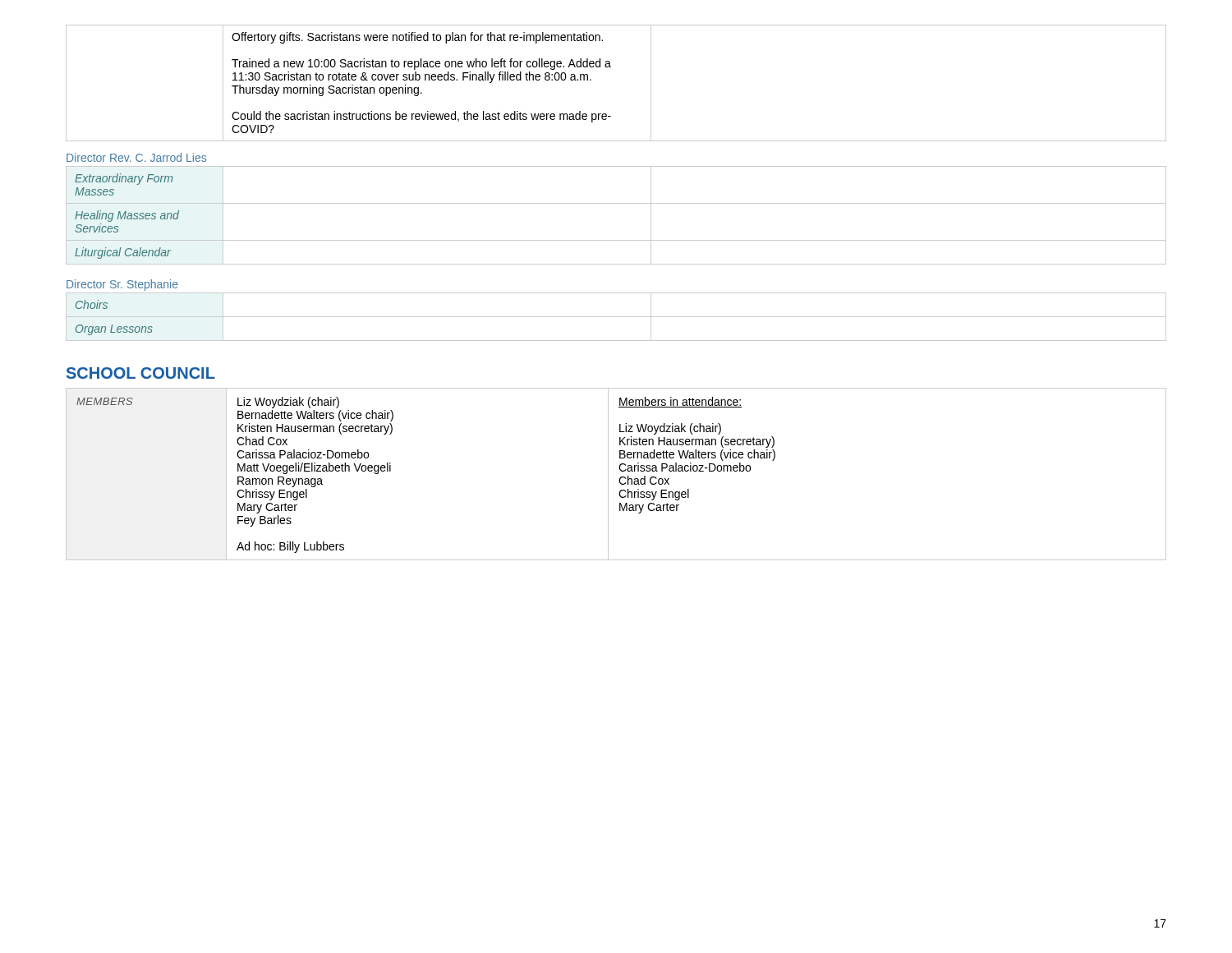The width and height of the screenshot is (1232, 953).
Task: Point to the passage starting "SCHOOL COUNCIL"
Action: pyautogui.click(x=140, y=373)
